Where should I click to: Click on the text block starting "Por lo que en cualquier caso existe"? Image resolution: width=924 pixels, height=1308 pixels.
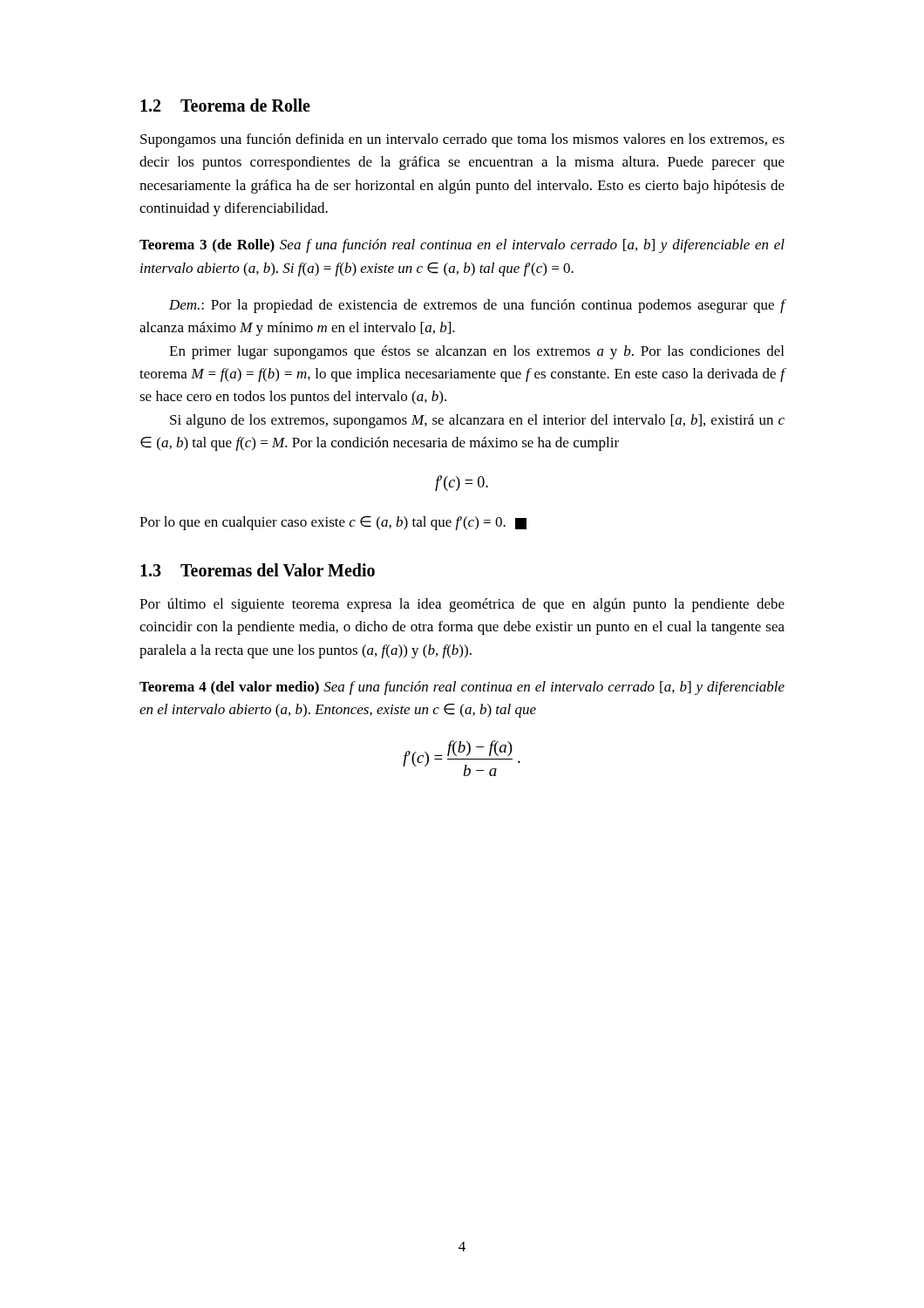click(x=462, y=523)
